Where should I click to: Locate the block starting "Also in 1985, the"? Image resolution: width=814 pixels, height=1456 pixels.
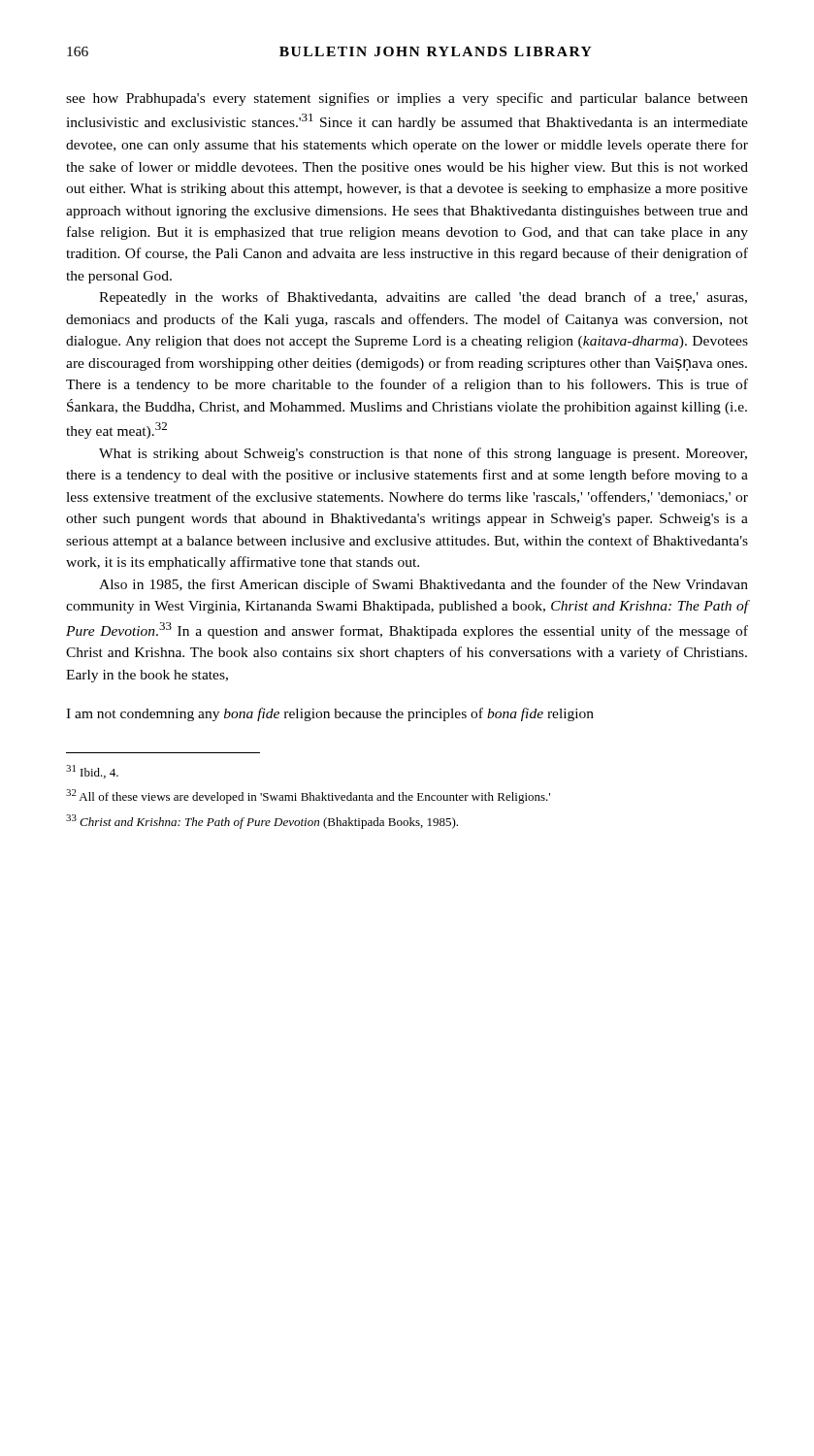(407, 629)
